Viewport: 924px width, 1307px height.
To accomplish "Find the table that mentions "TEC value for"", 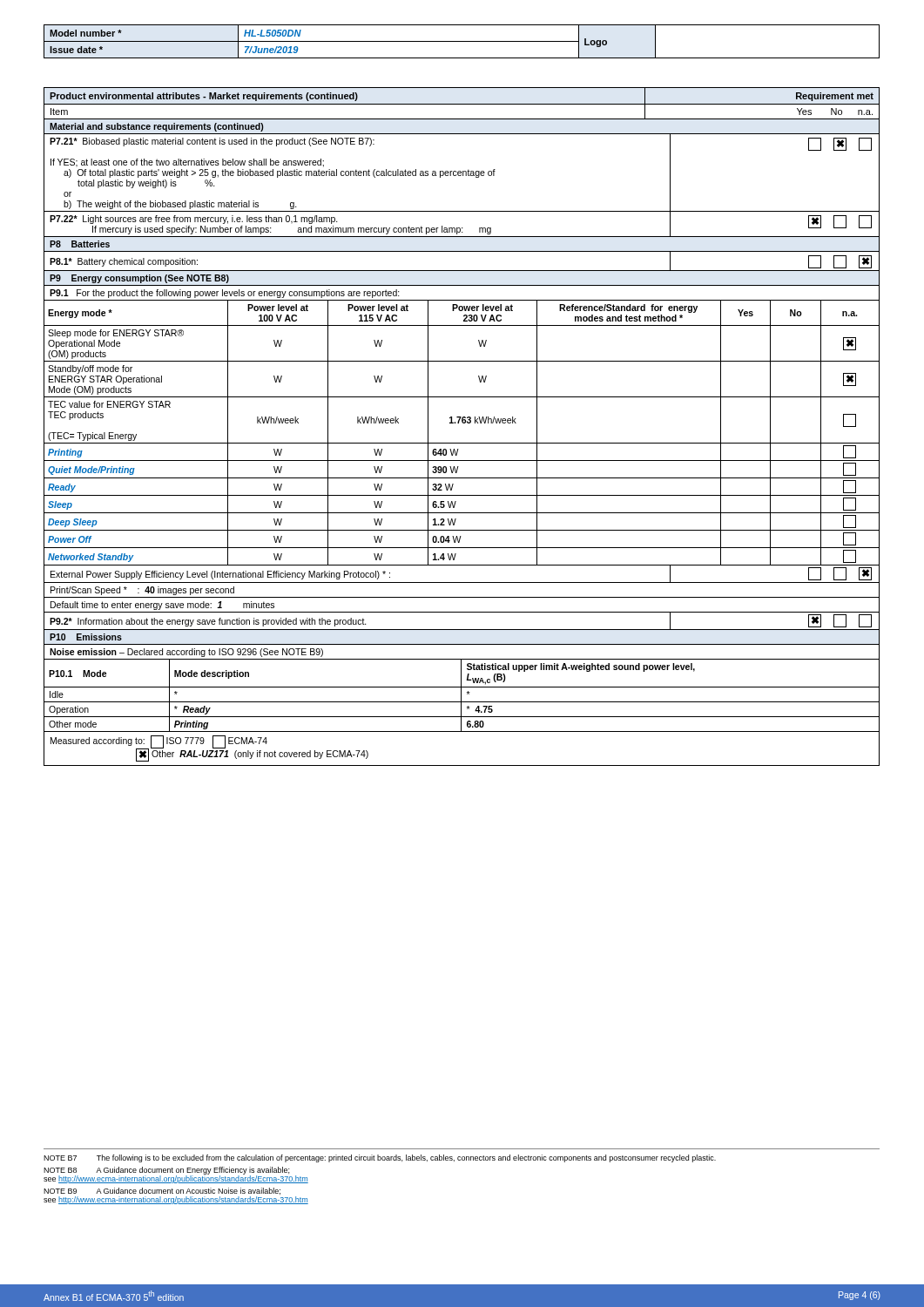I will tap(462, 433).
